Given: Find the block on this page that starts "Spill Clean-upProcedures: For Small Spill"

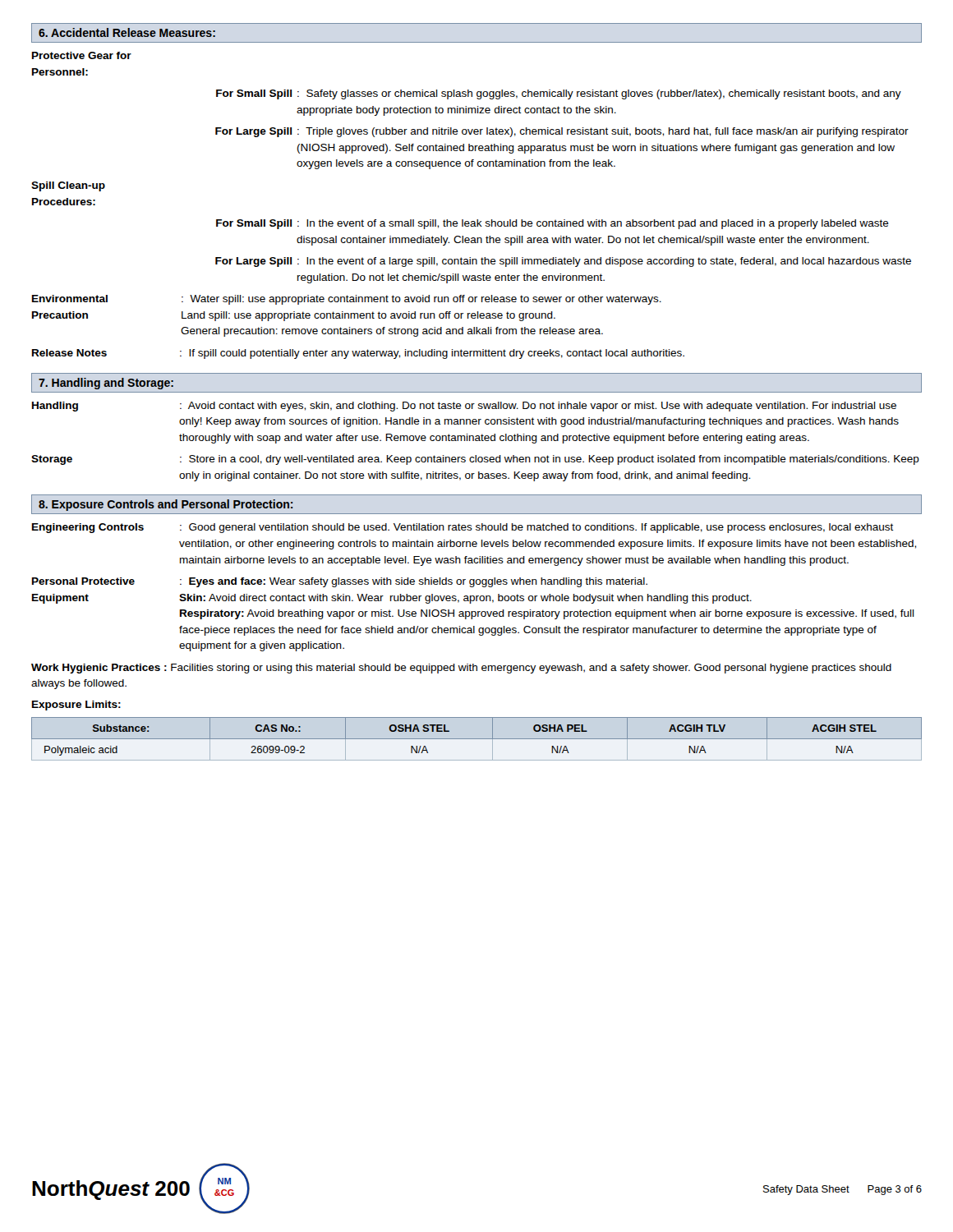Looking at the screenshot, I should (476, 231).
